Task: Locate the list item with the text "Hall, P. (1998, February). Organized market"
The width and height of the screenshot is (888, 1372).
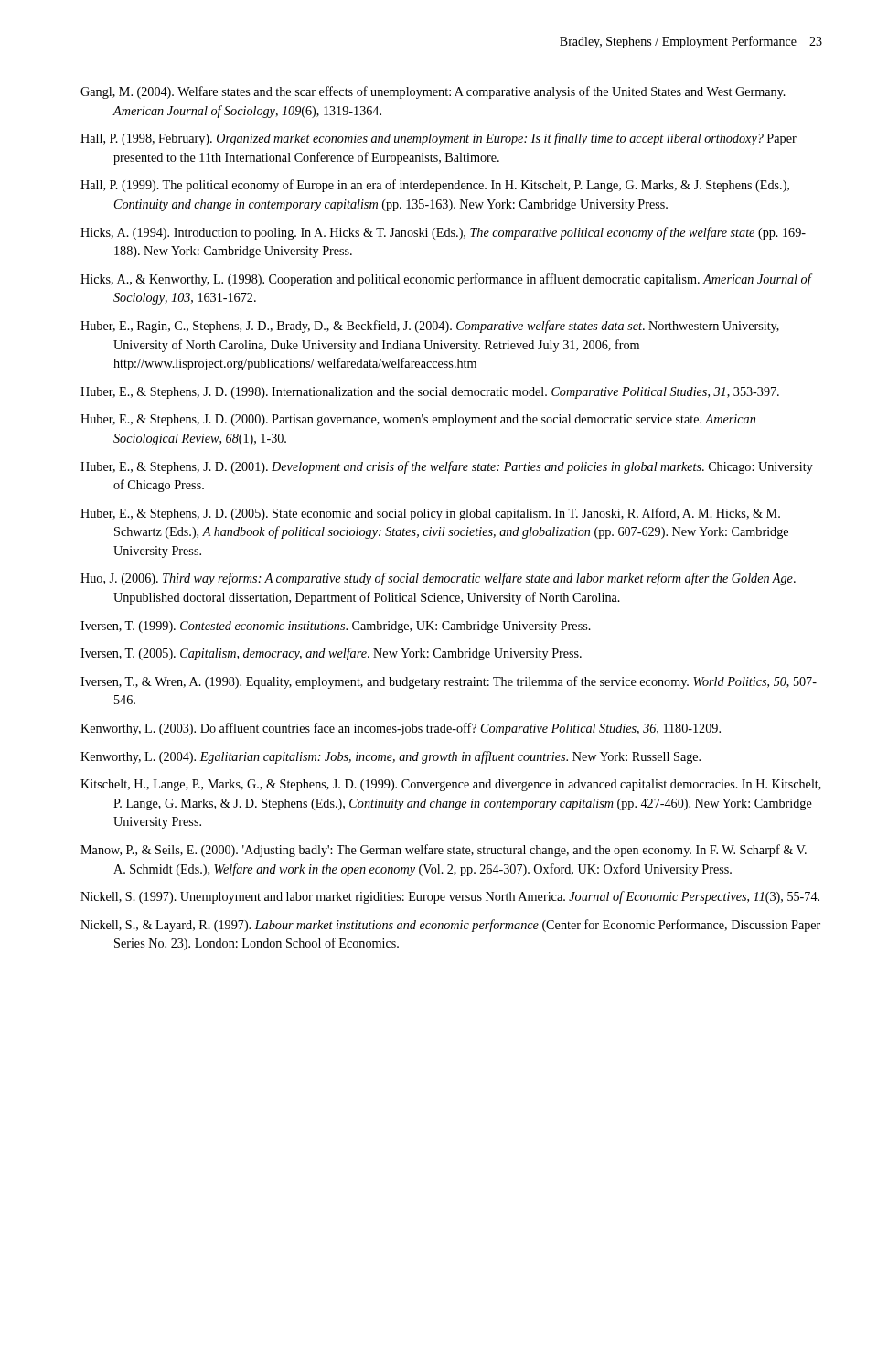Action: (438, 148)
